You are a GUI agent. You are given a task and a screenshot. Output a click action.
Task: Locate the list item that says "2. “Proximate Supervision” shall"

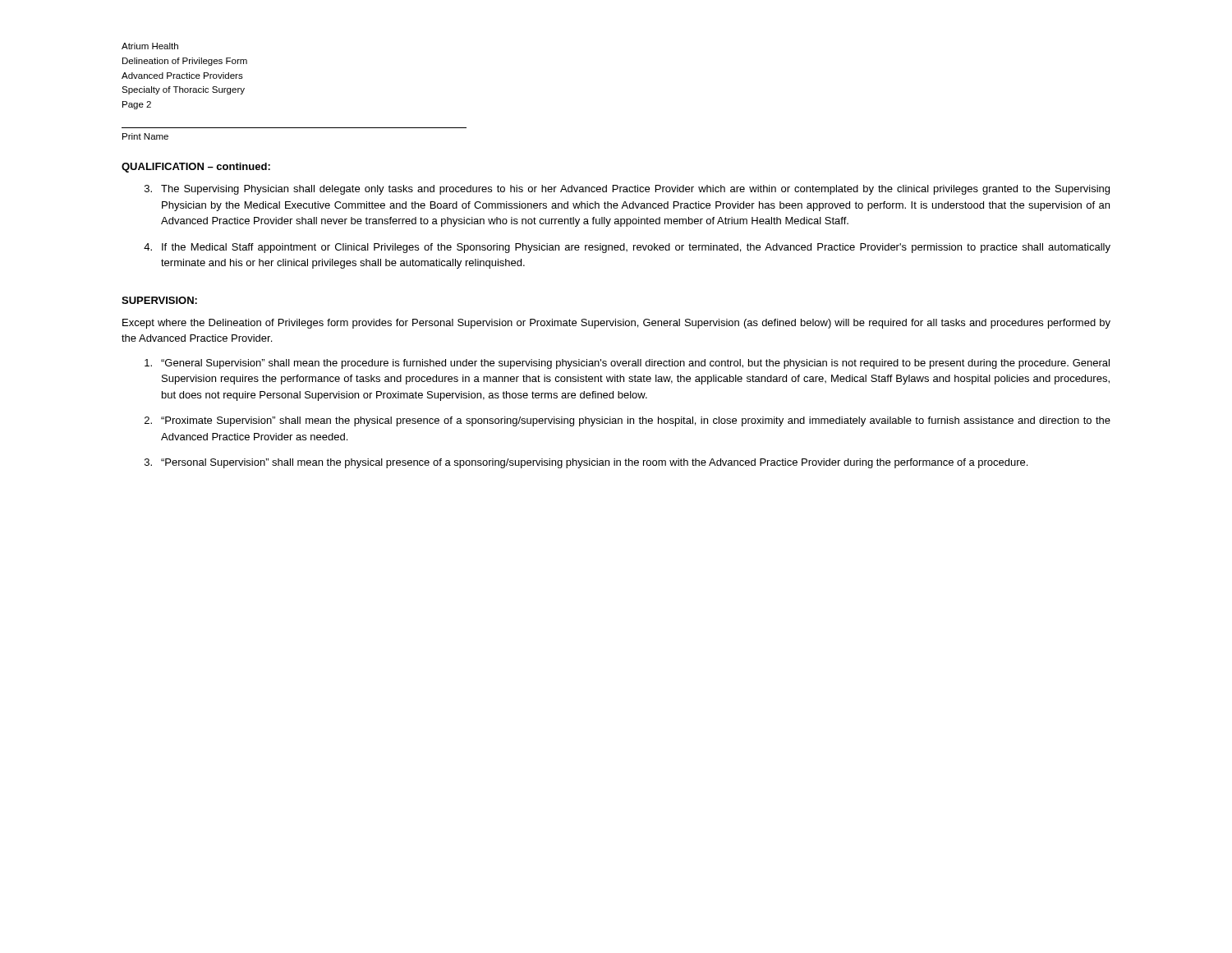(x=616, y=428)
